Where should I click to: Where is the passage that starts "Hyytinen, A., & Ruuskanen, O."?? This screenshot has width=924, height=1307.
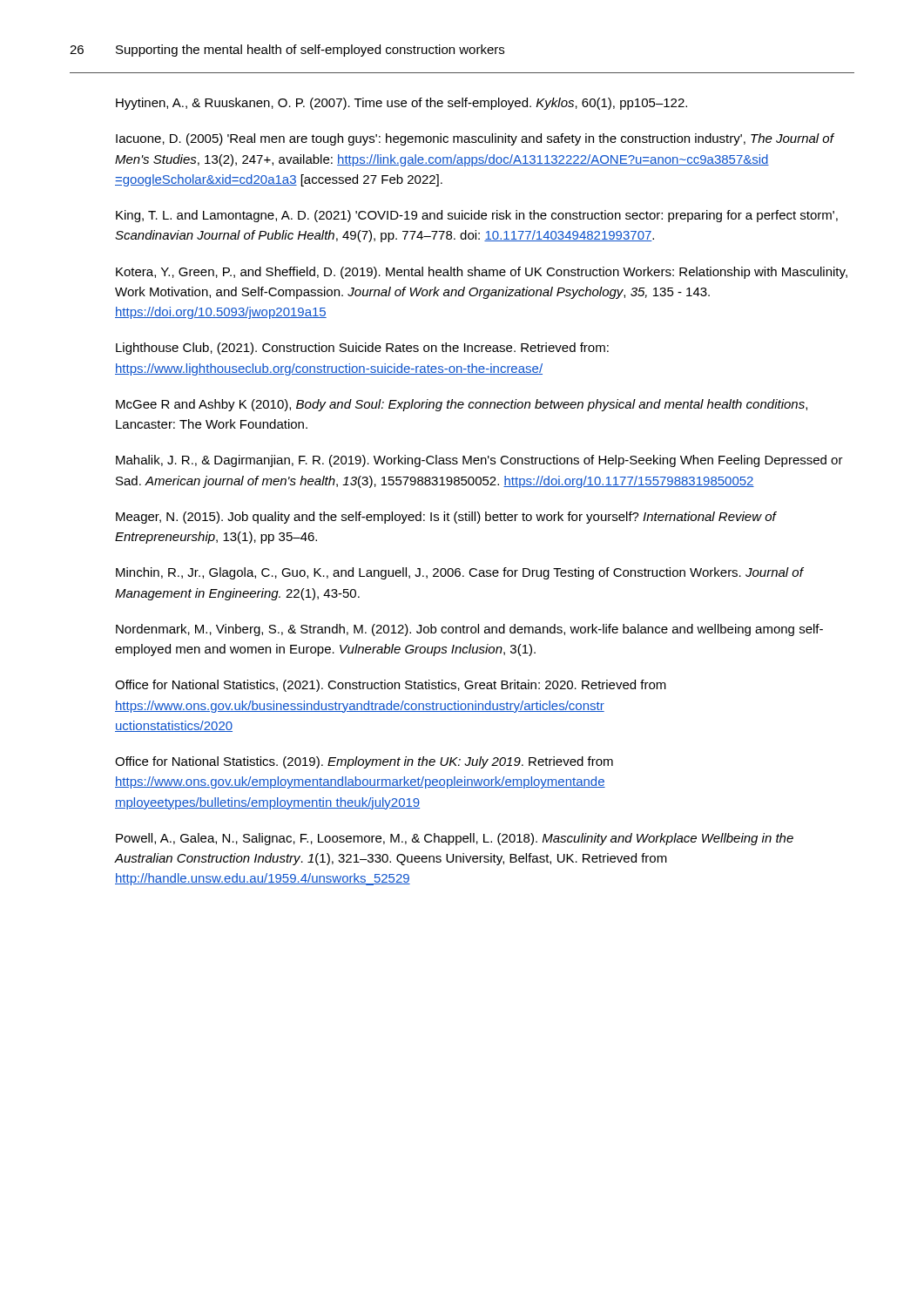click(x=379, y=103)
